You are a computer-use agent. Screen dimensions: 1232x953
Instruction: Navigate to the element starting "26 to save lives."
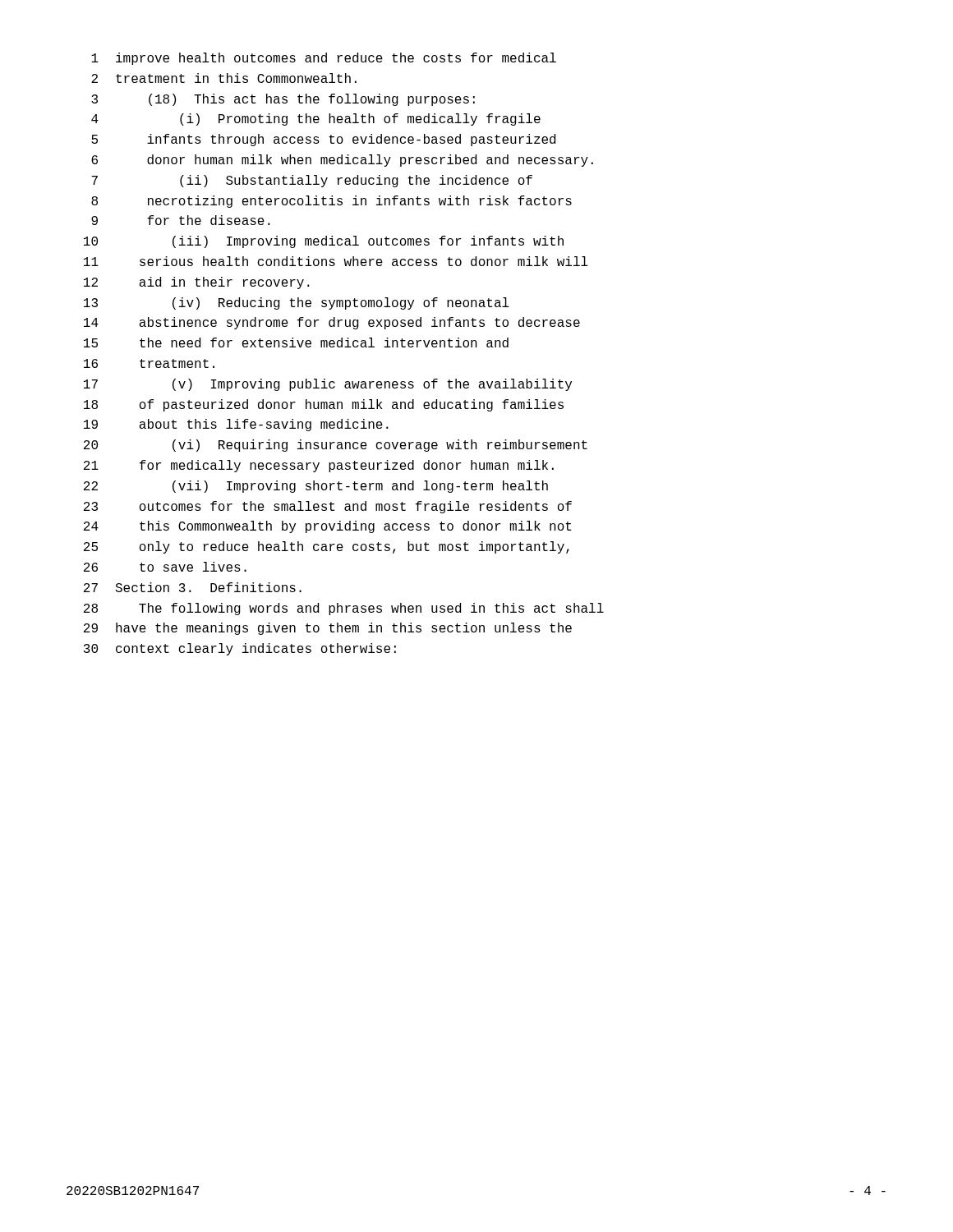point(157,569)
